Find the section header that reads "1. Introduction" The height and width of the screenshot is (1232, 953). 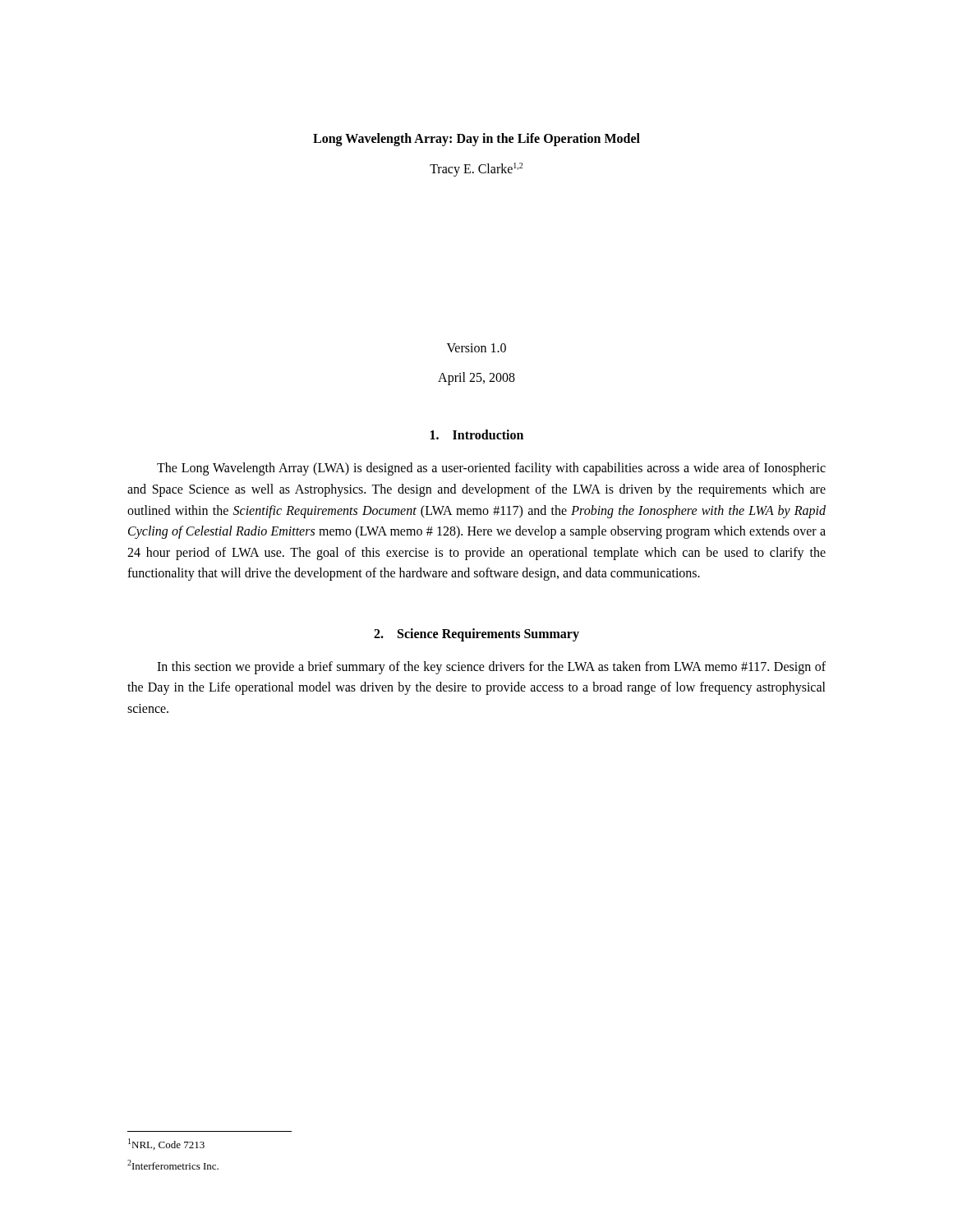[x=476, y=435]
